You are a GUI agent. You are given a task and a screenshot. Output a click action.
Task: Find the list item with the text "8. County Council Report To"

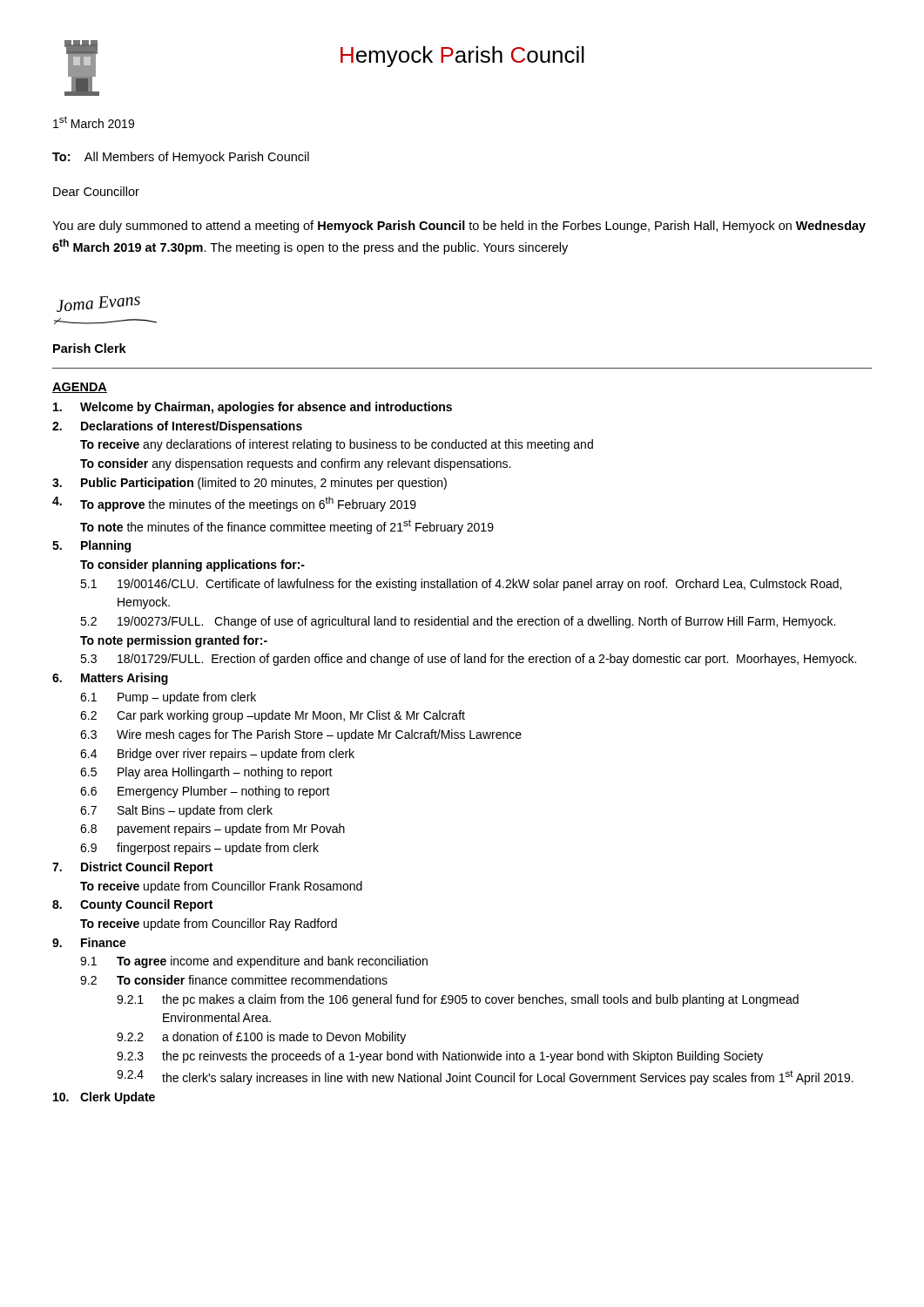click(x=132, y=905)
